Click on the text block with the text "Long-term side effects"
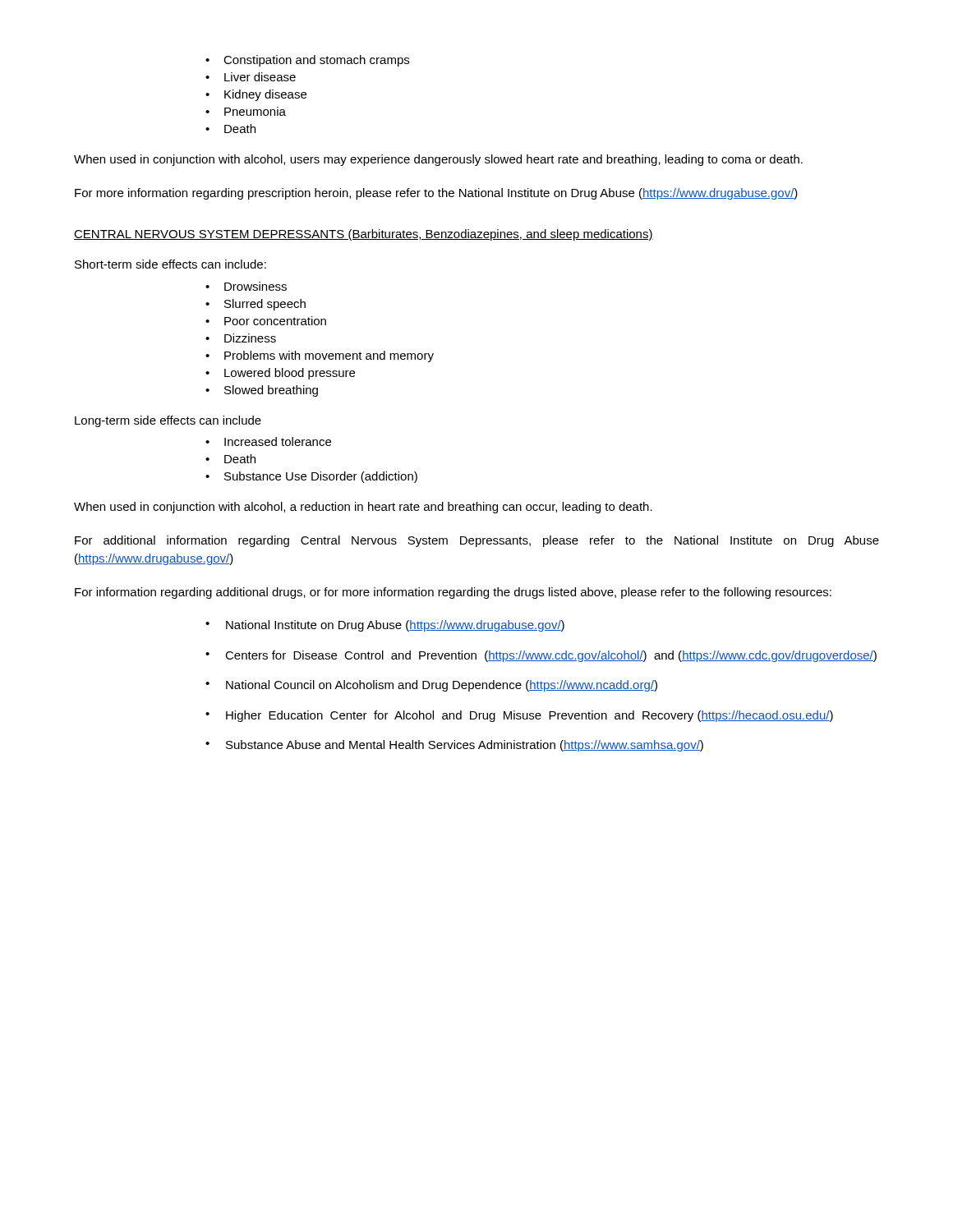Screen dimensions: 1232x953 168,421
